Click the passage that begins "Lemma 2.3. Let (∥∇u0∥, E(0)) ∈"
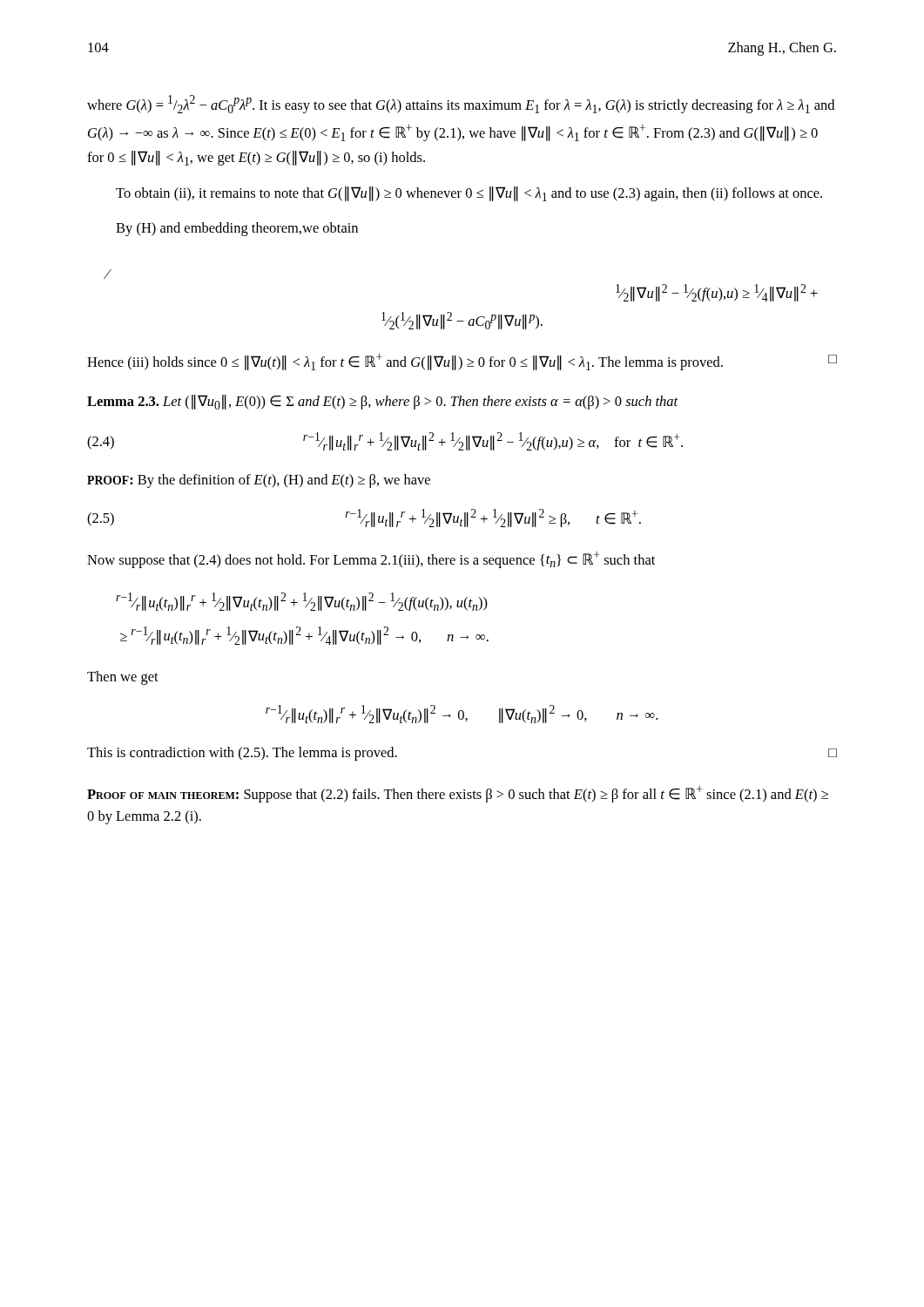The height and width of the screenshot is (1307, 924). click(382, 402)
